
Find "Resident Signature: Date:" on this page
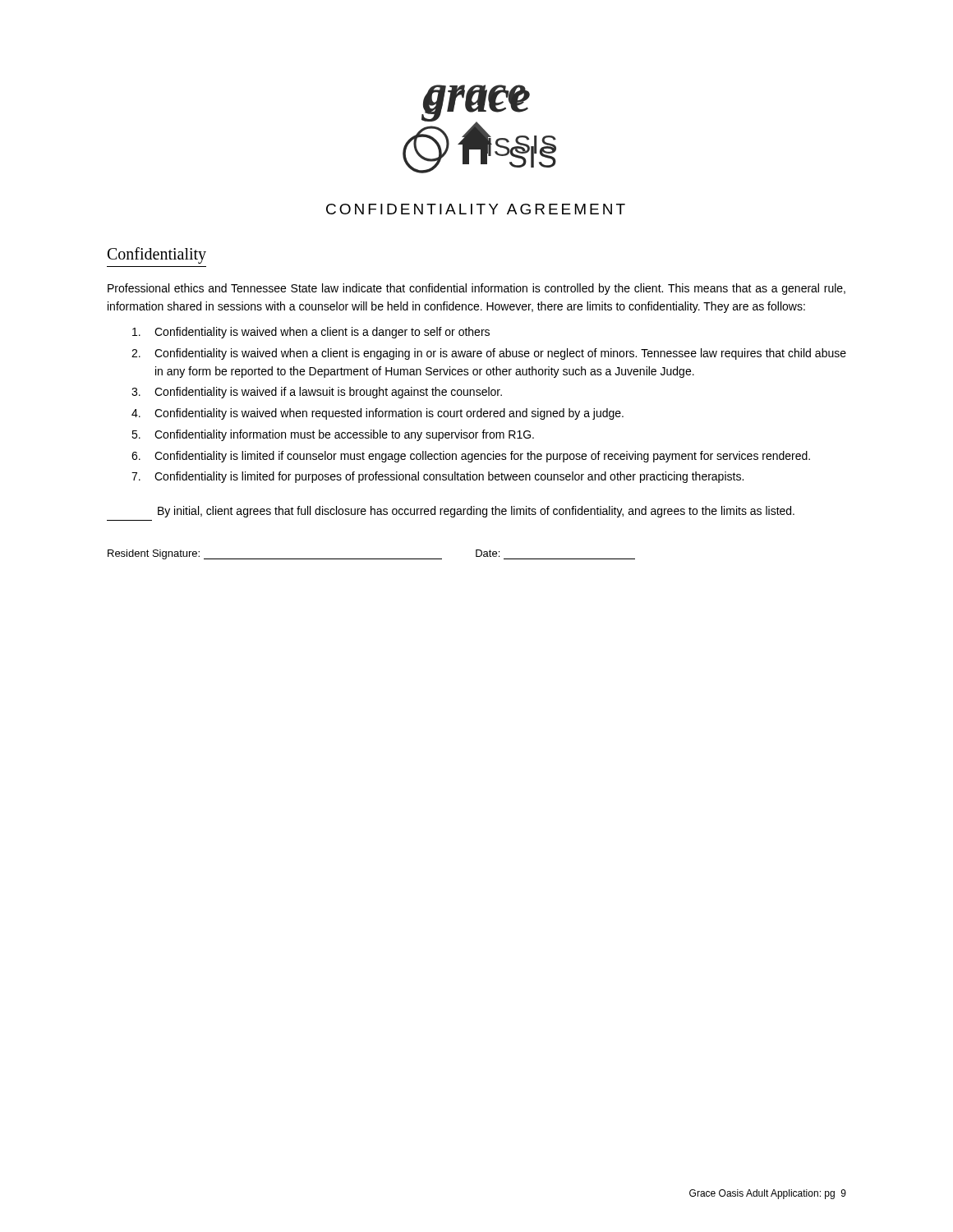[x=371, y=552]
